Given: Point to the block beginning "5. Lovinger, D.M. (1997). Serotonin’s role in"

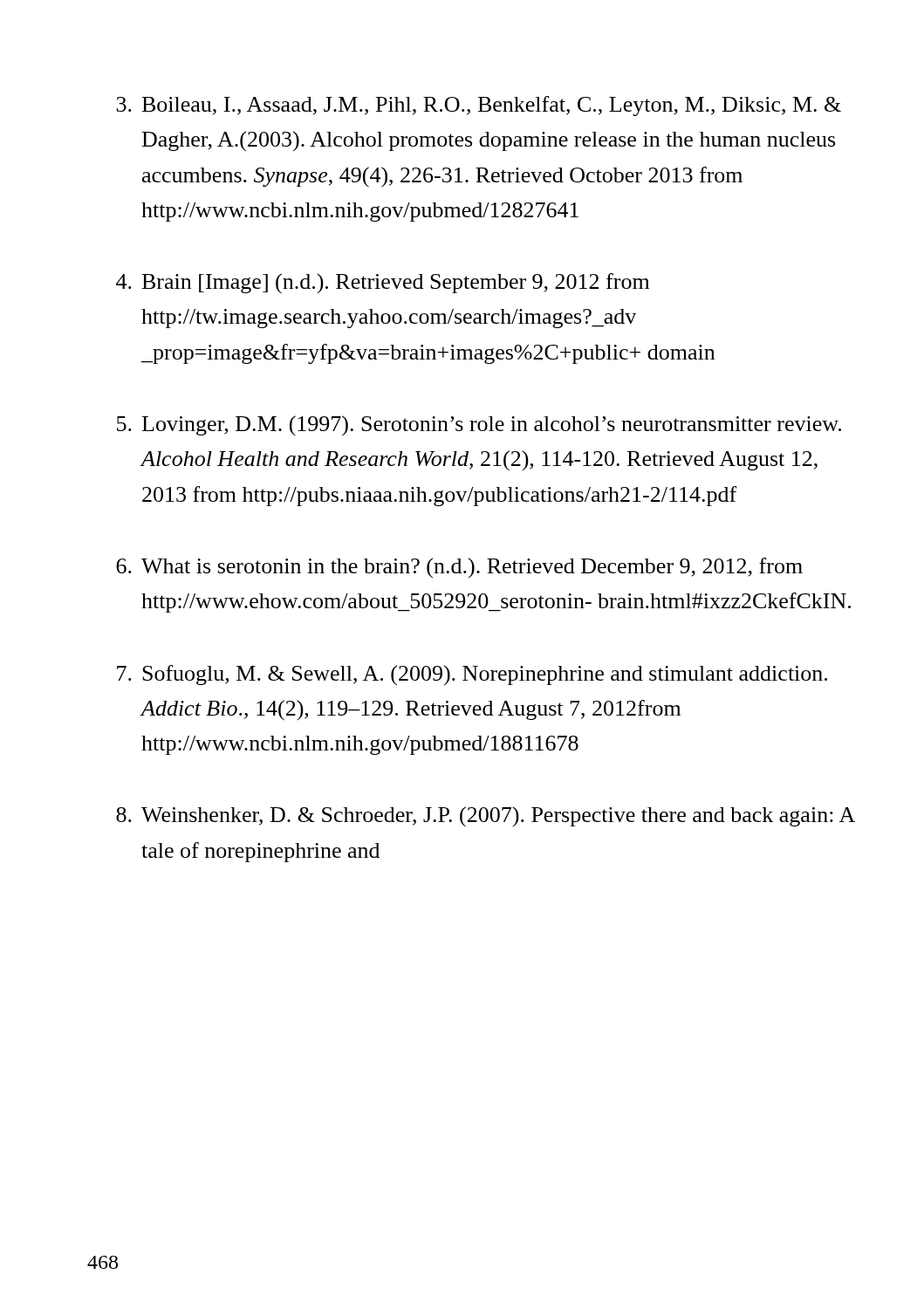Looking at the screenshot, I should [471, 459].
